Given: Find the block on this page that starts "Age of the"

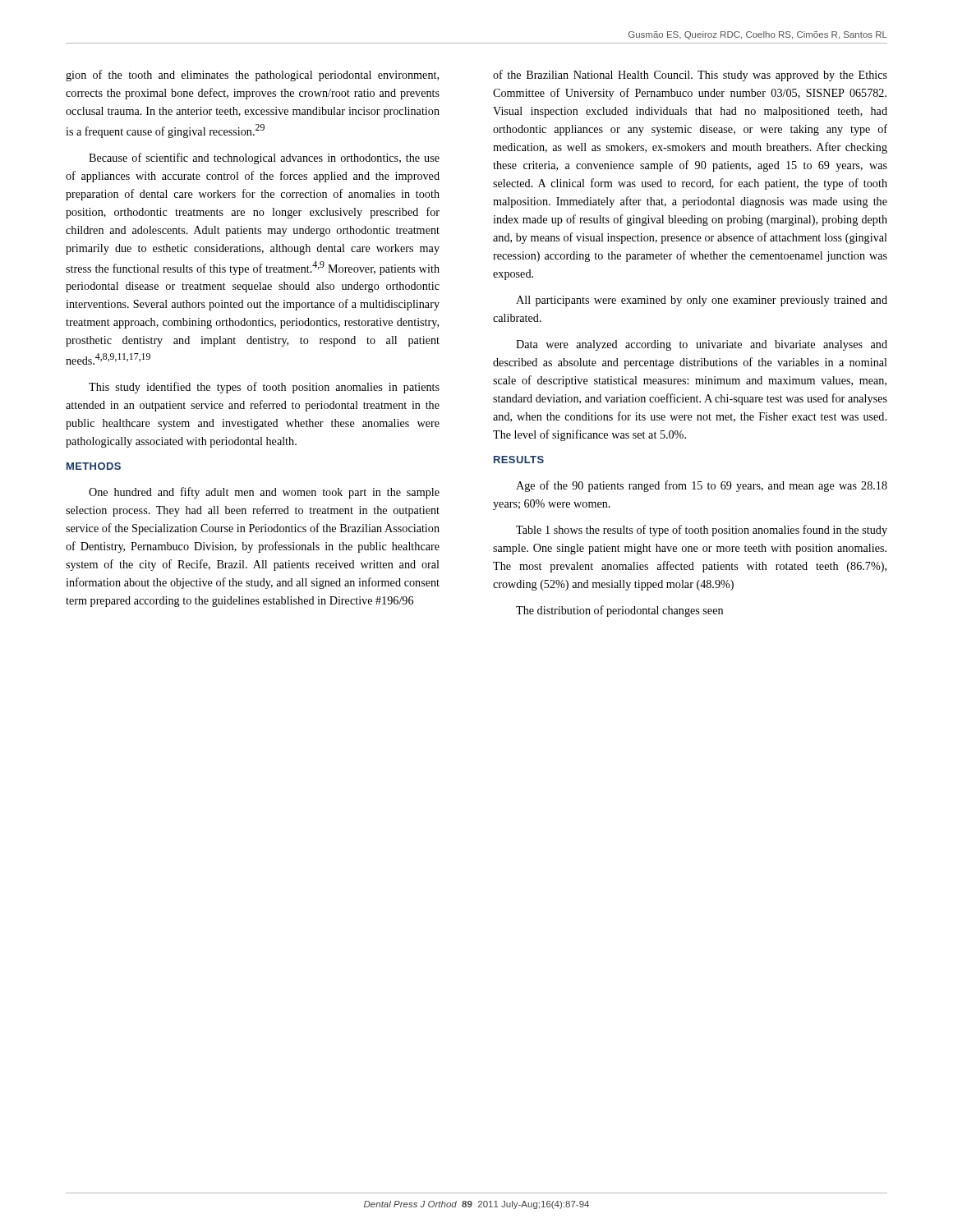Looking at the screenshot, I should coord(690,495).
